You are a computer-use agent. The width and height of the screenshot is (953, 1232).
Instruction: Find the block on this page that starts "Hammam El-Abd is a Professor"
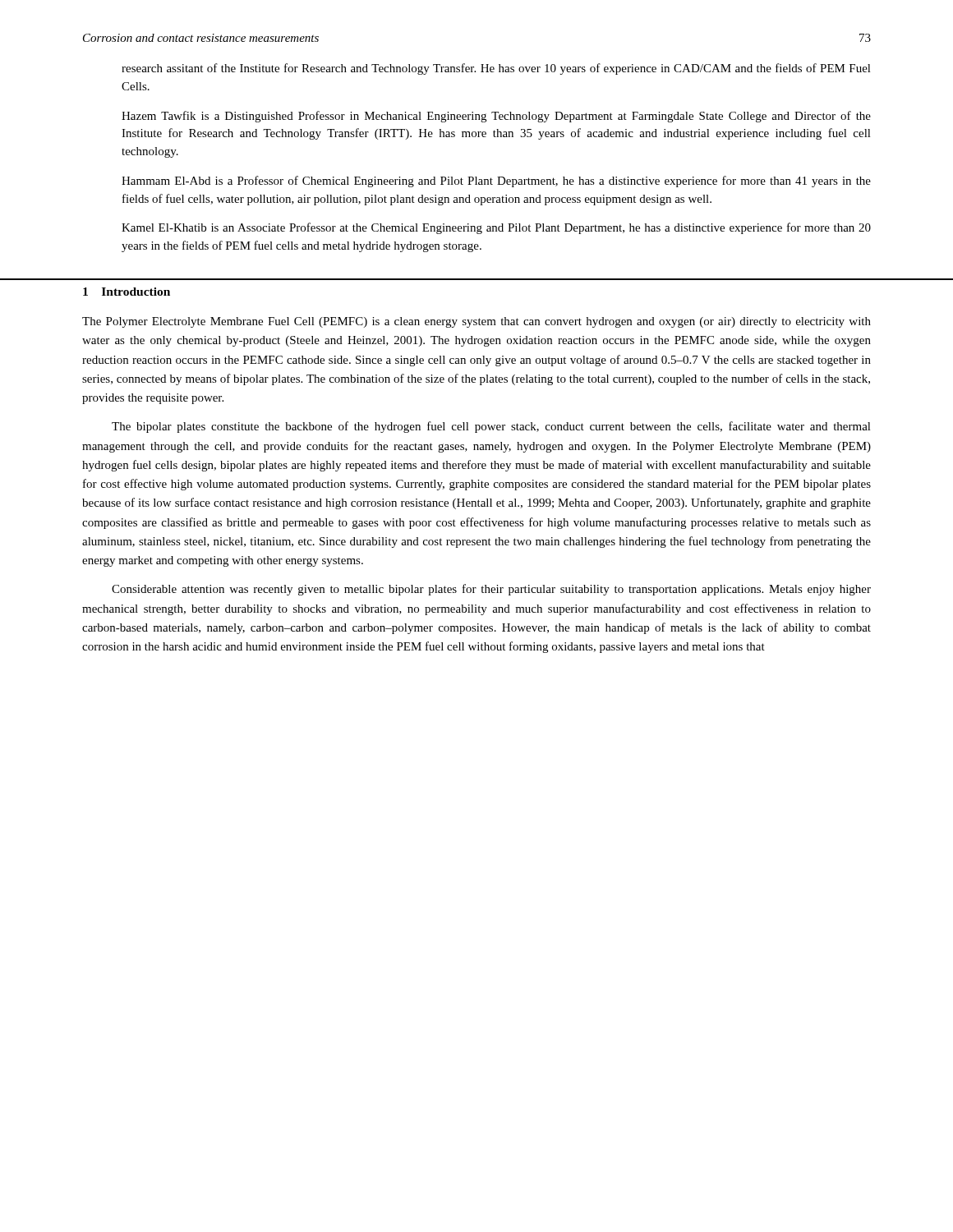pos(496,189)
